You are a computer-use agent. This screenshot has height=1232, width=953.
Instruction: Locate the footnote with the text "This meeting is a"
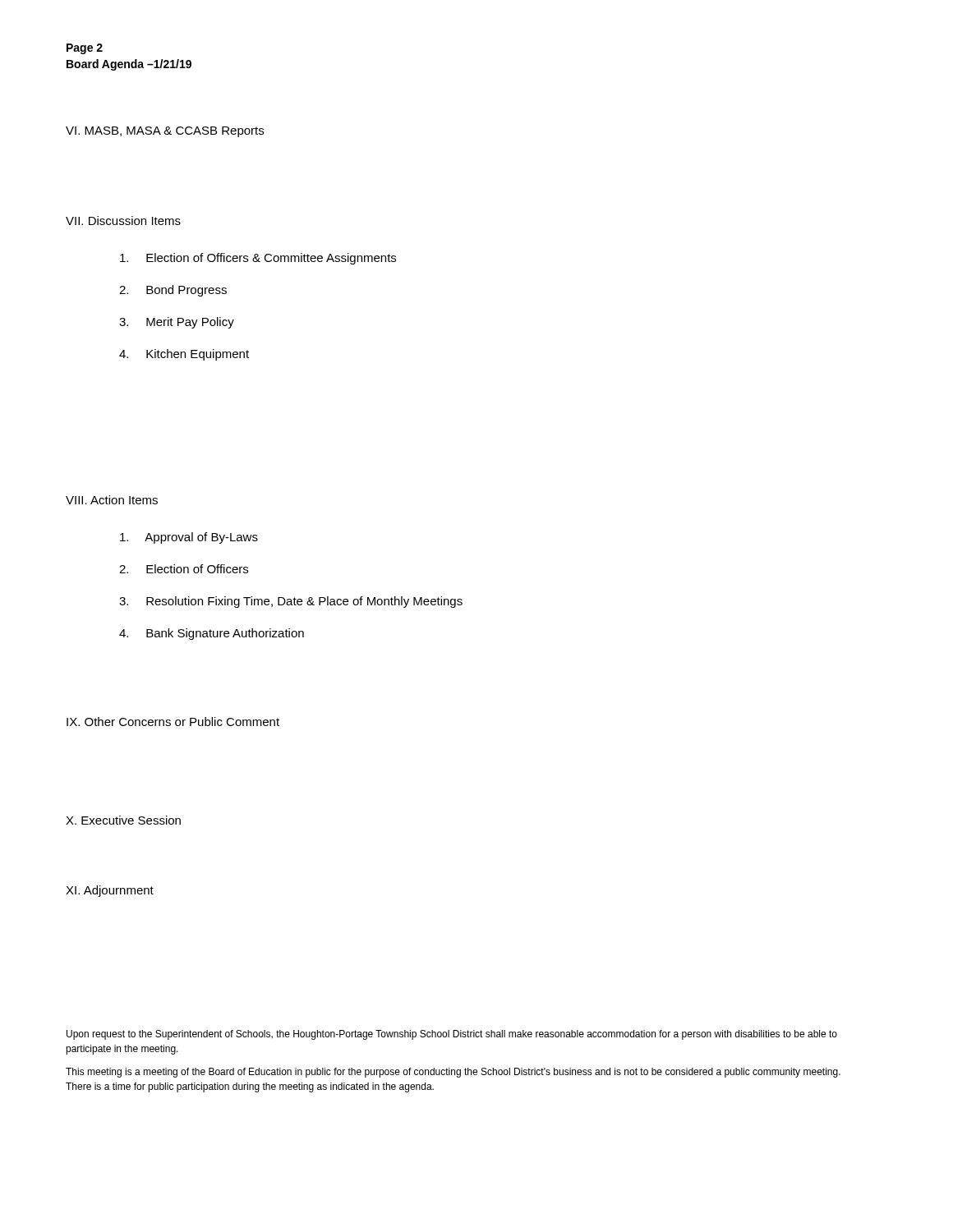tap(464, 1079)
